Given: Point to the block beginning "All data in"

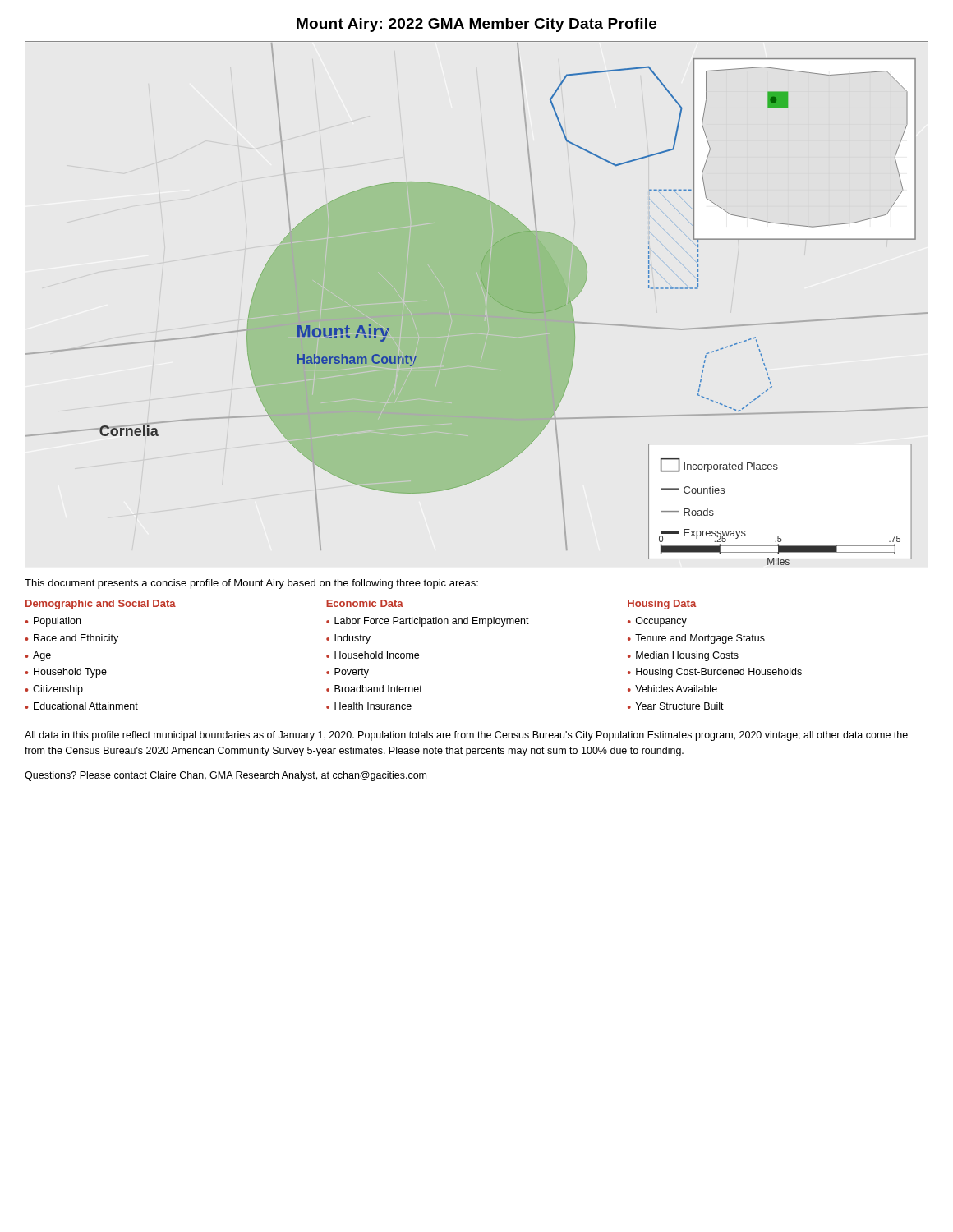Looking at the screenshot, I should pos(466,743).
